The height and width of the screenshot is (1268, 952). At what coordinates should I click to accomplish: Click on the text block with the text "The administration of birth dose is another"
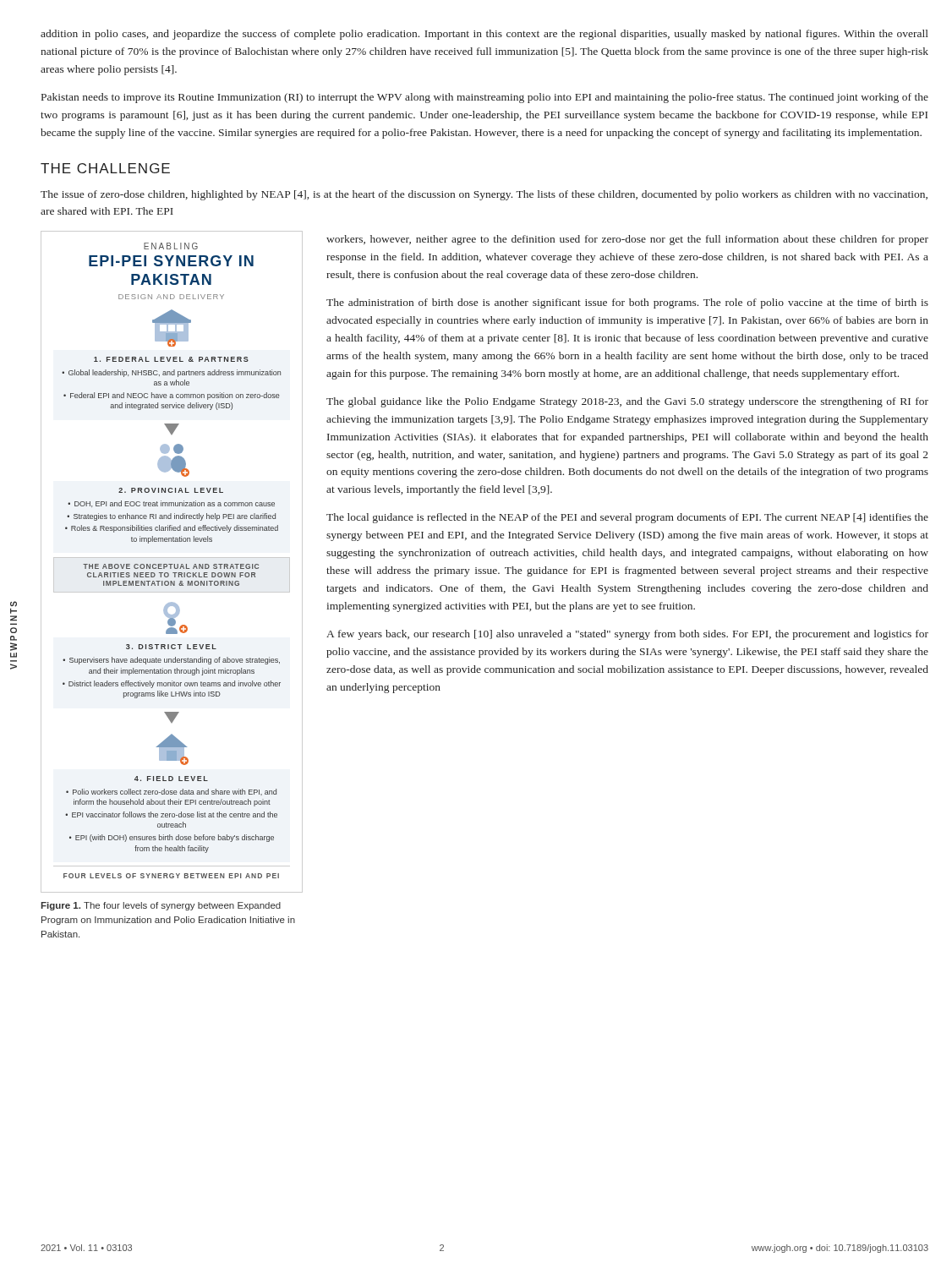point(627,338)
